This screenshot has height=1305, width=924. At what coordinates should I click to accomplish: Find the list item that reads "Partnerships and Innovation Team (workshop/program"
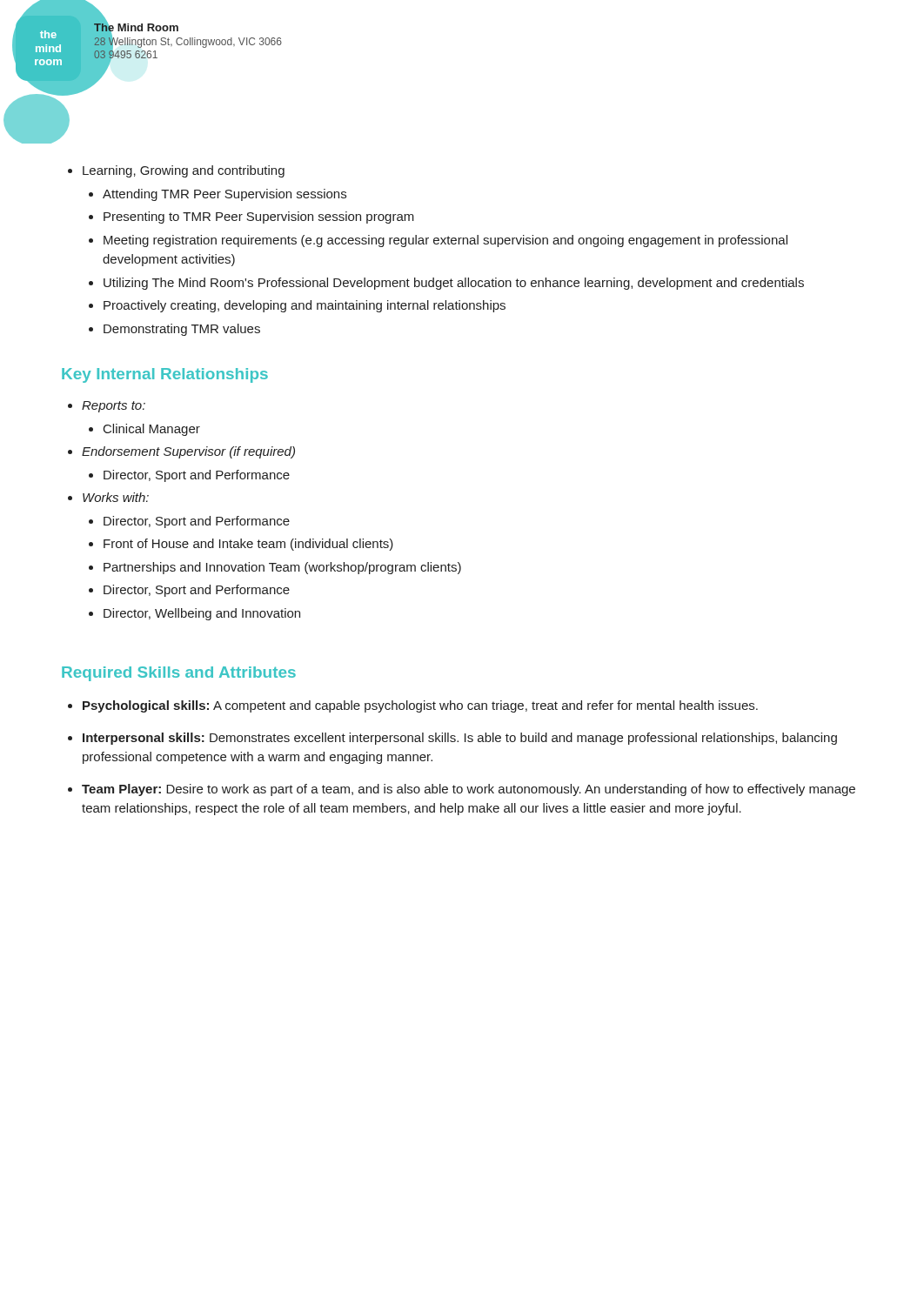pyautogui.click(x=282, y=566)
